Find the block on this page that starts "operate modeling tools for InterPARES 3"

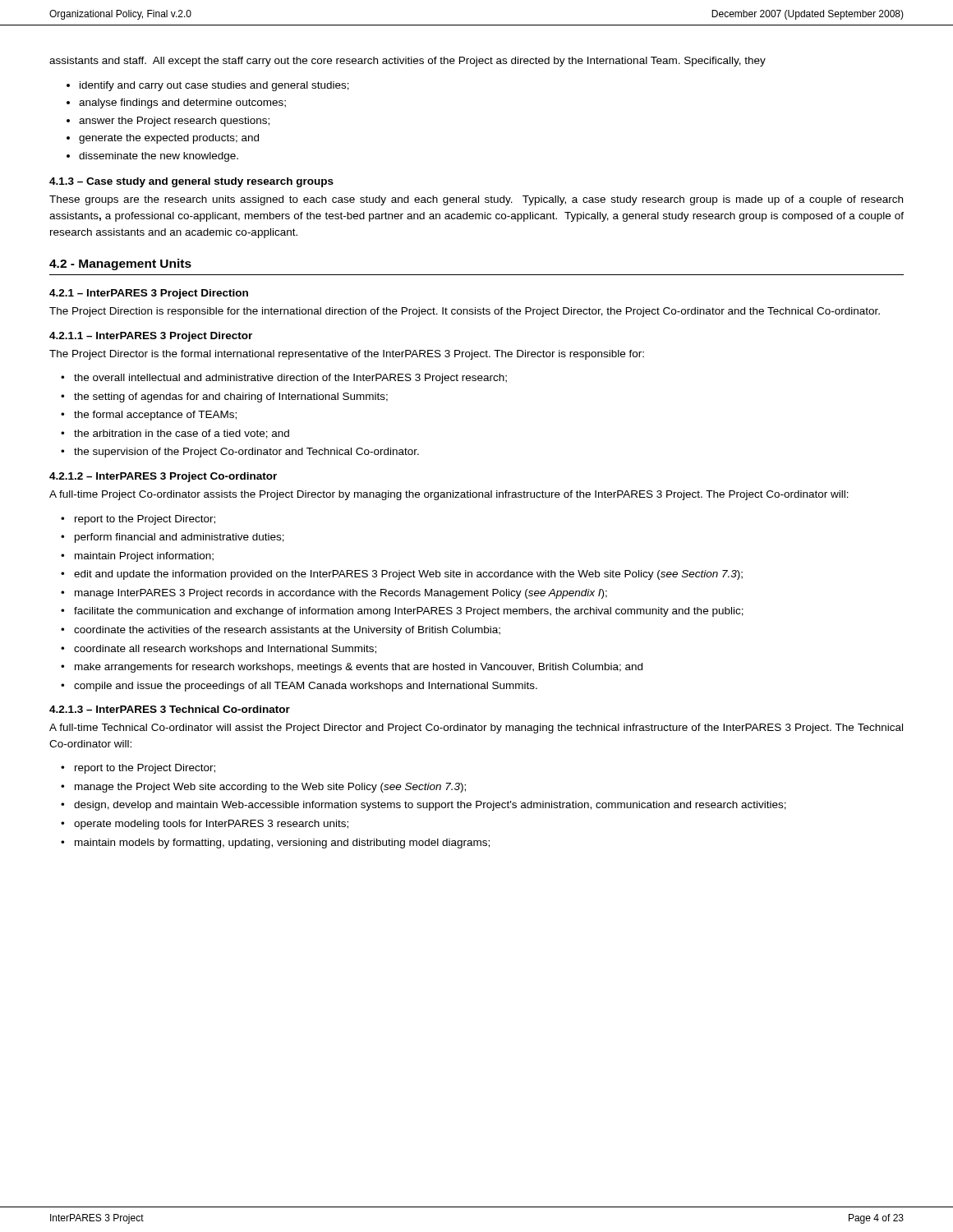pos(212,823)
